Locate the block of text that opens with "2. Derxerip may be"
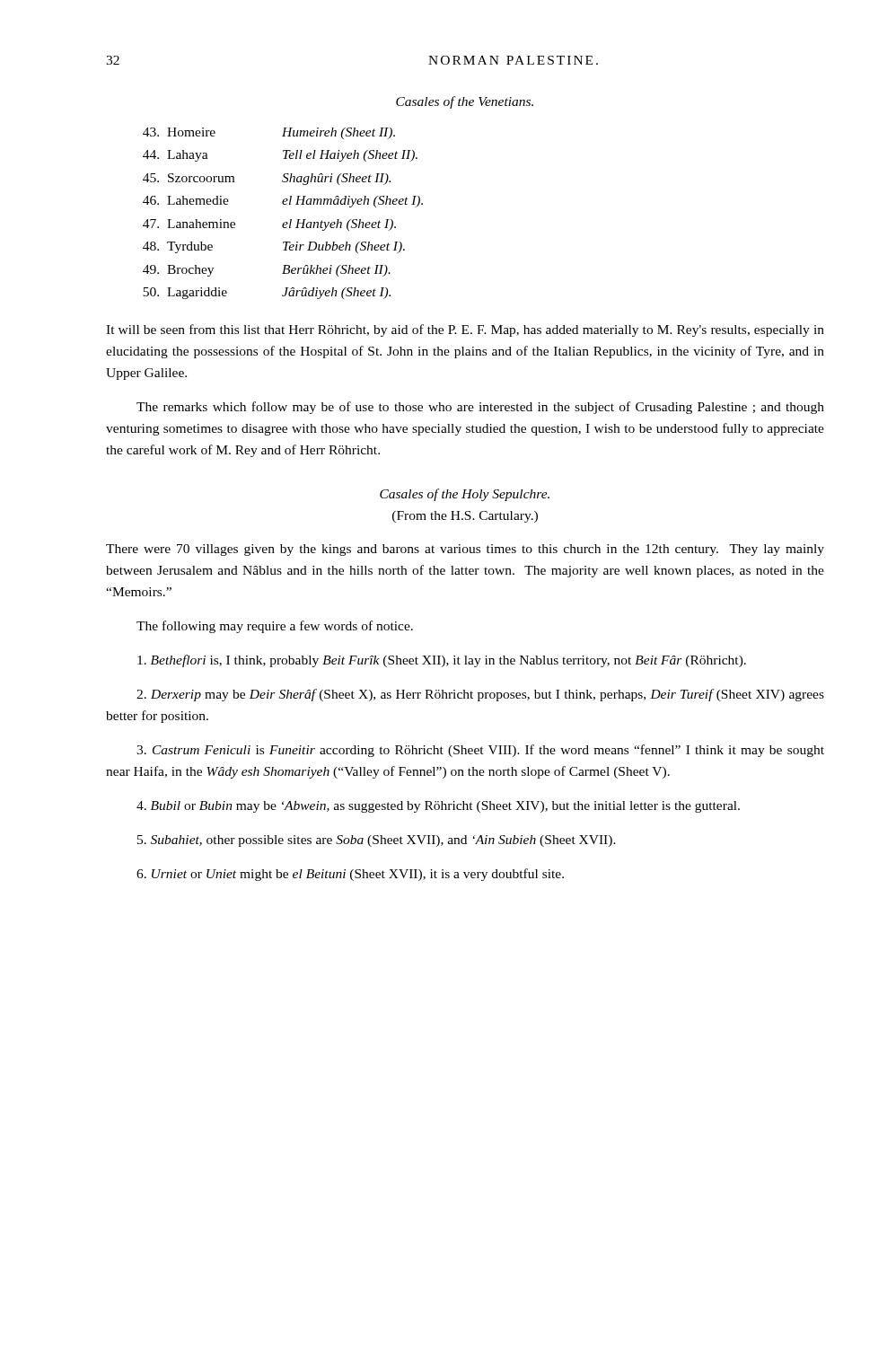Image resolution: width=896 pixels, height=1347 pixels. tap(465, 704)
